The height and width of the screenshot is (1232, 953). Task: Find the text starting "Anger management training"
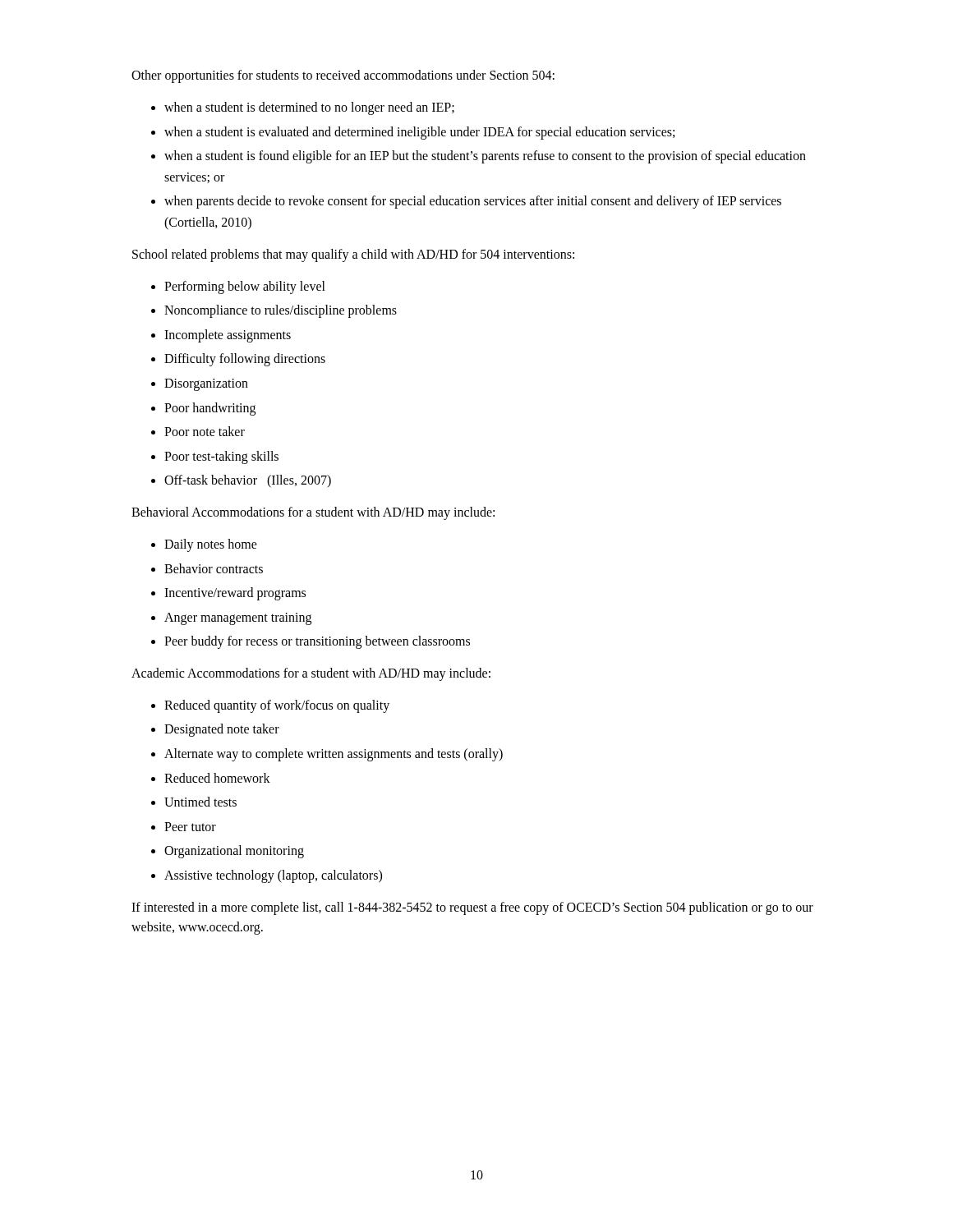tap(238, 617)
